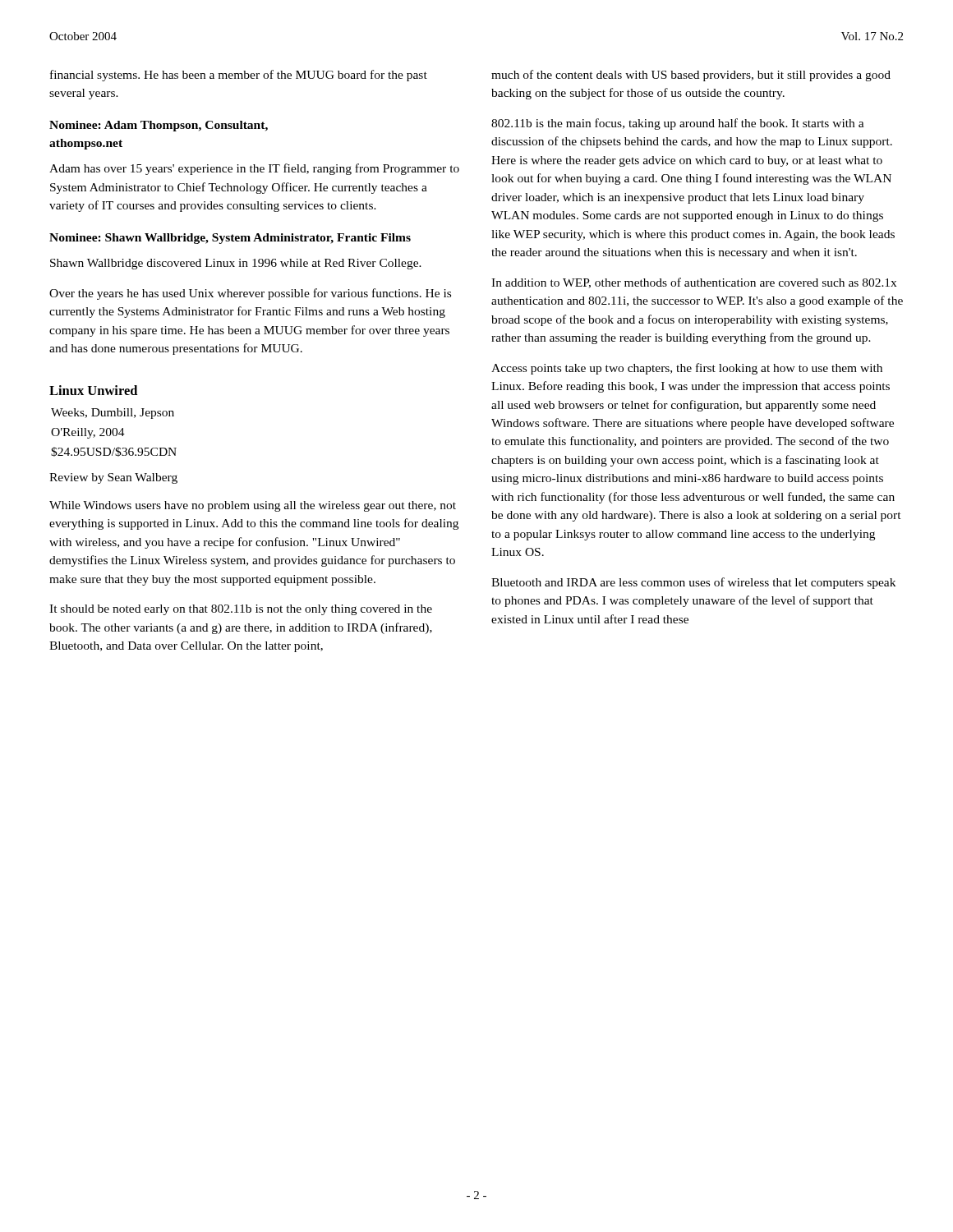Locate the text block that reads "Shawn Wallbridge discovered Linux in 1996 while"
The width and height of the screenshot is (953, 1232).
point(236,263)
